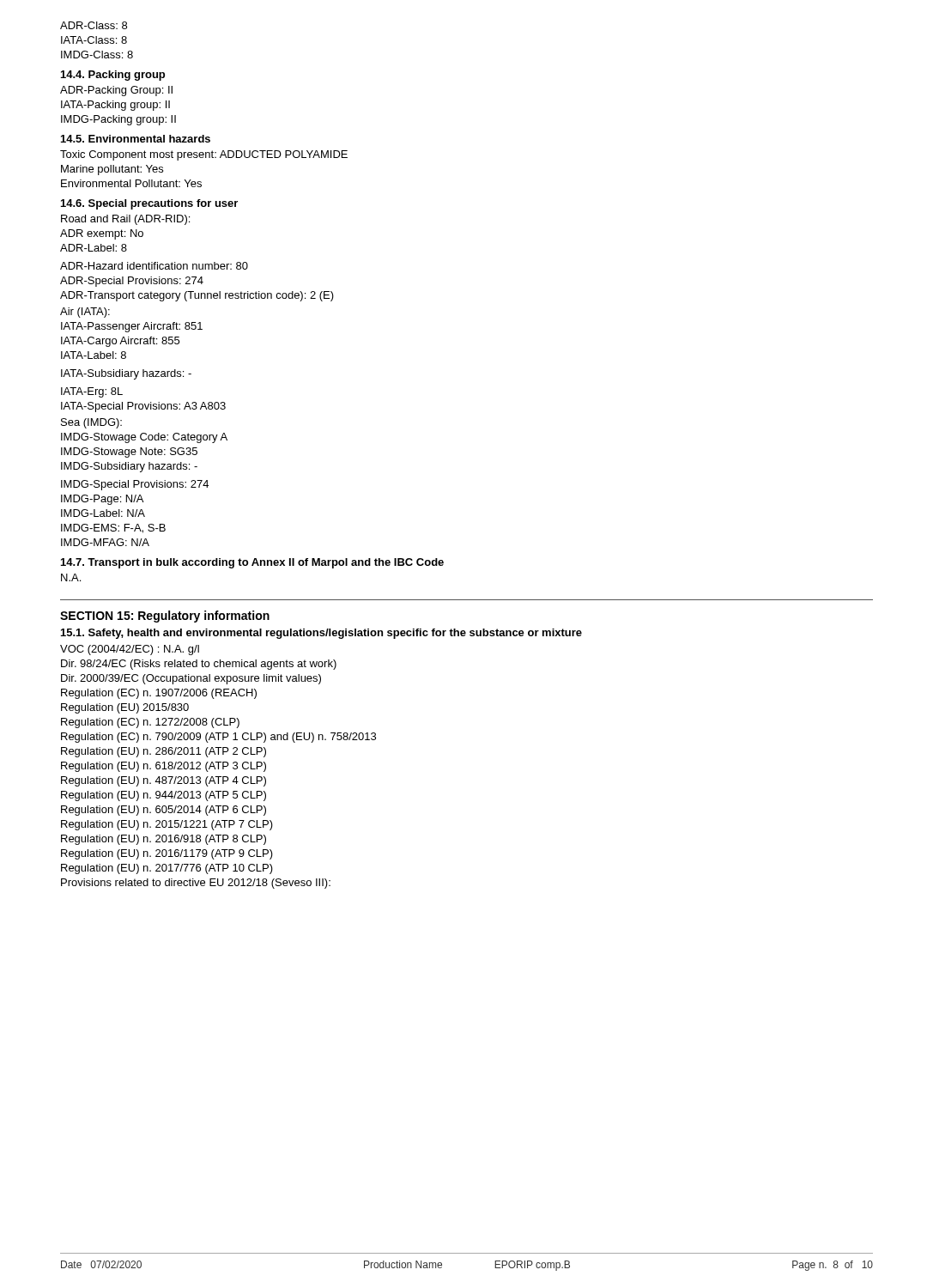Click where it says "IMDG-EMS: F-A, S-B"
This screenshot has width=933, height=1288.
[x=113, y=528]
